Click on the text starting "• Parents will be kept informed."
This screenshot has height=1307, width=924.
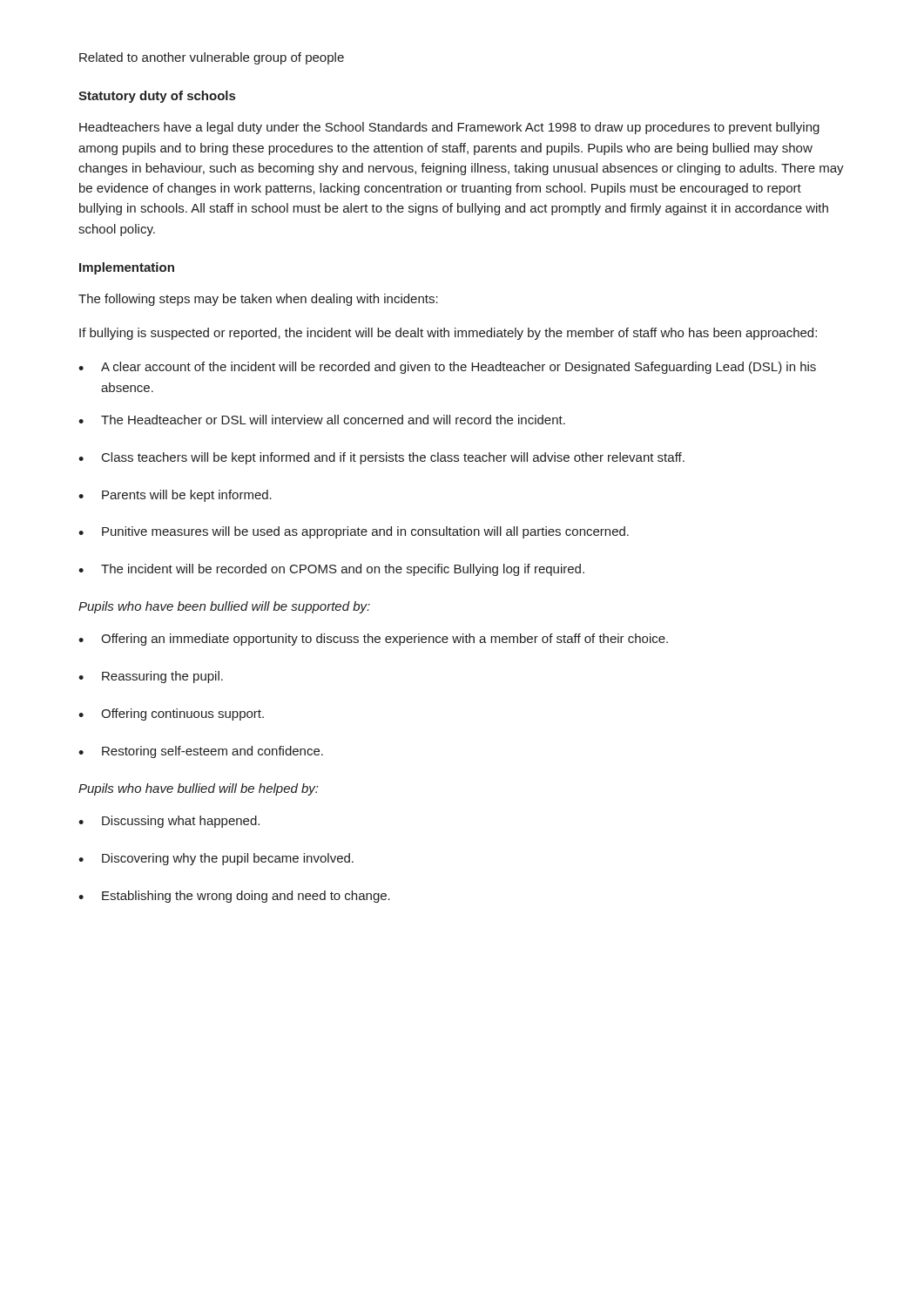pyautogui.click(x=175, y=496)
